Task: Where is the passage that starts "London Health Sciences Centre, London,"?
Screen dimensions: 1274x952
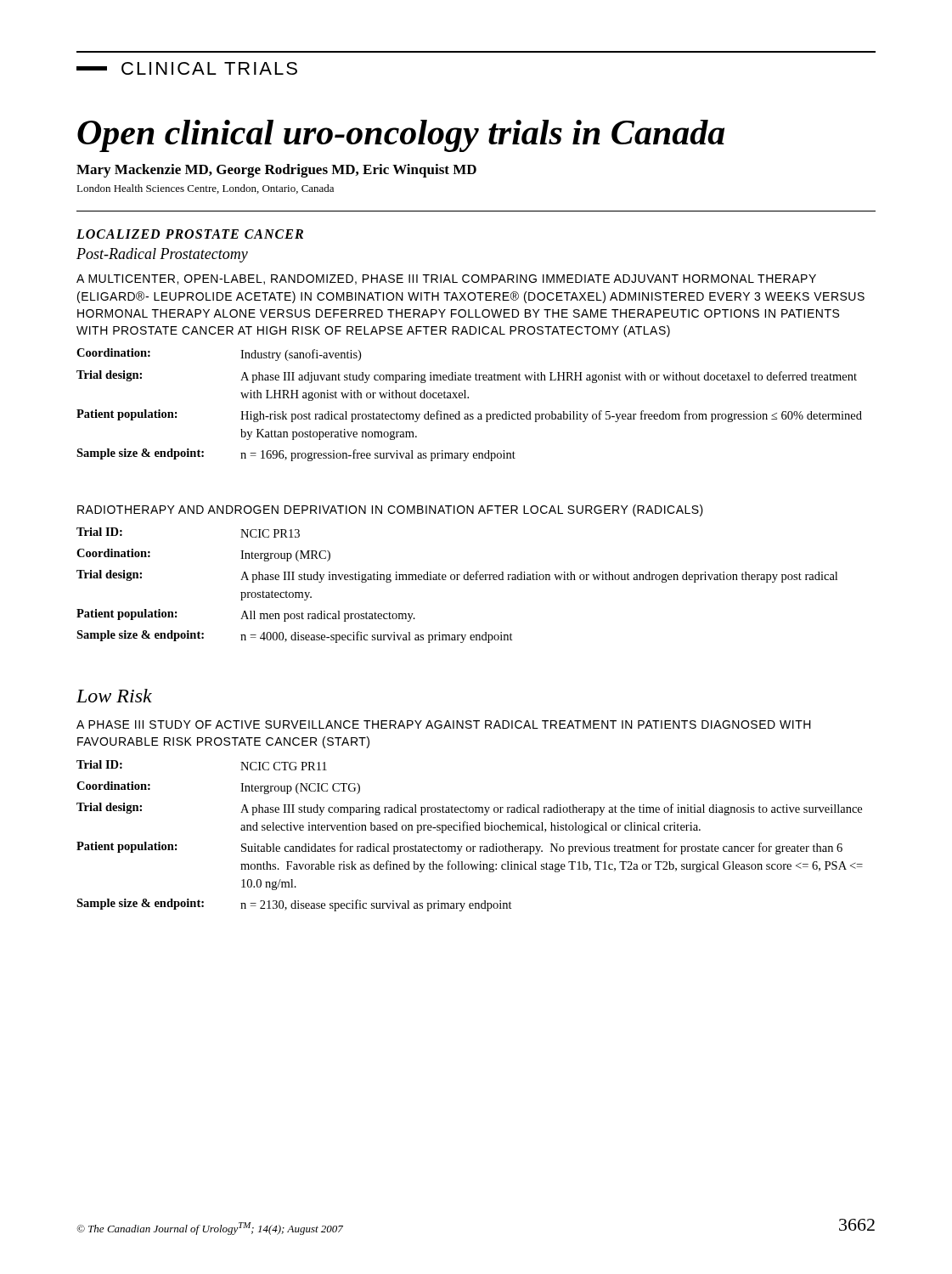Action: pyautogui.click(x=205, y=188)
